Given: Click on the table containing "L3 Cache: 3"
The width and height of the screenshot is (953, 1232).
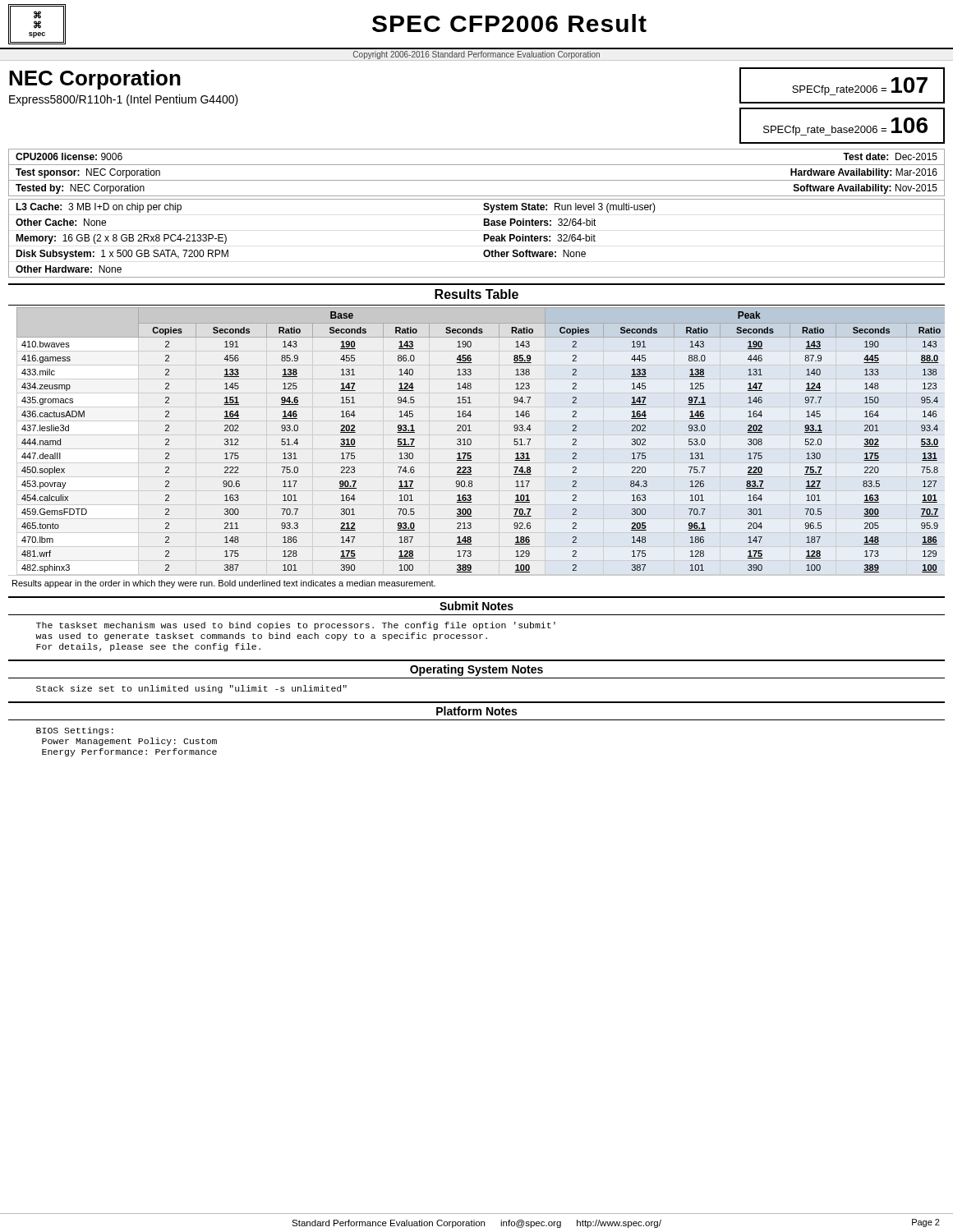Looking at the screenshot, I should point(476,238).
